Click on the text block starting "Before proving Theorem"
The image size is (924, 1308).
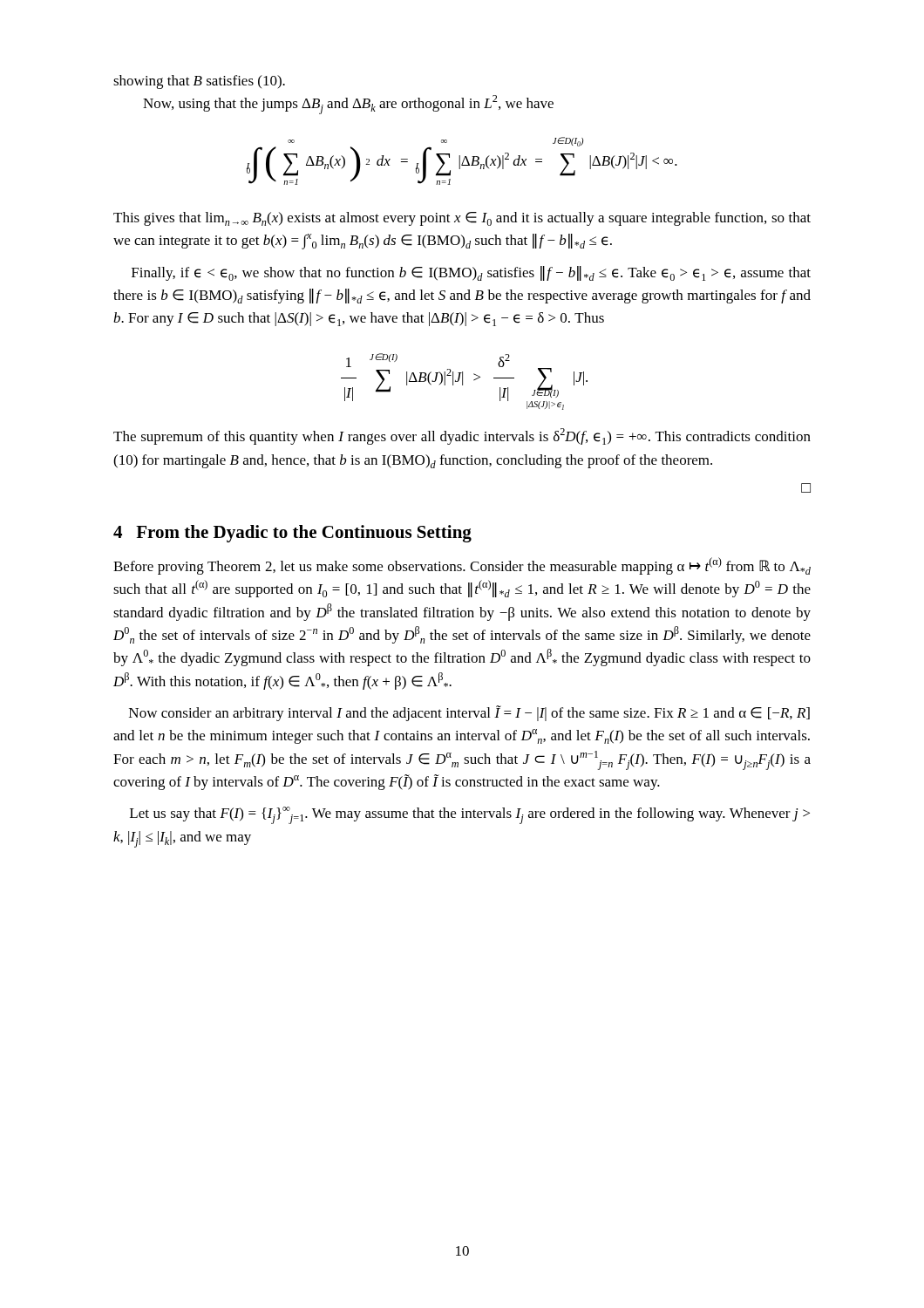click(x=462, y=702)
